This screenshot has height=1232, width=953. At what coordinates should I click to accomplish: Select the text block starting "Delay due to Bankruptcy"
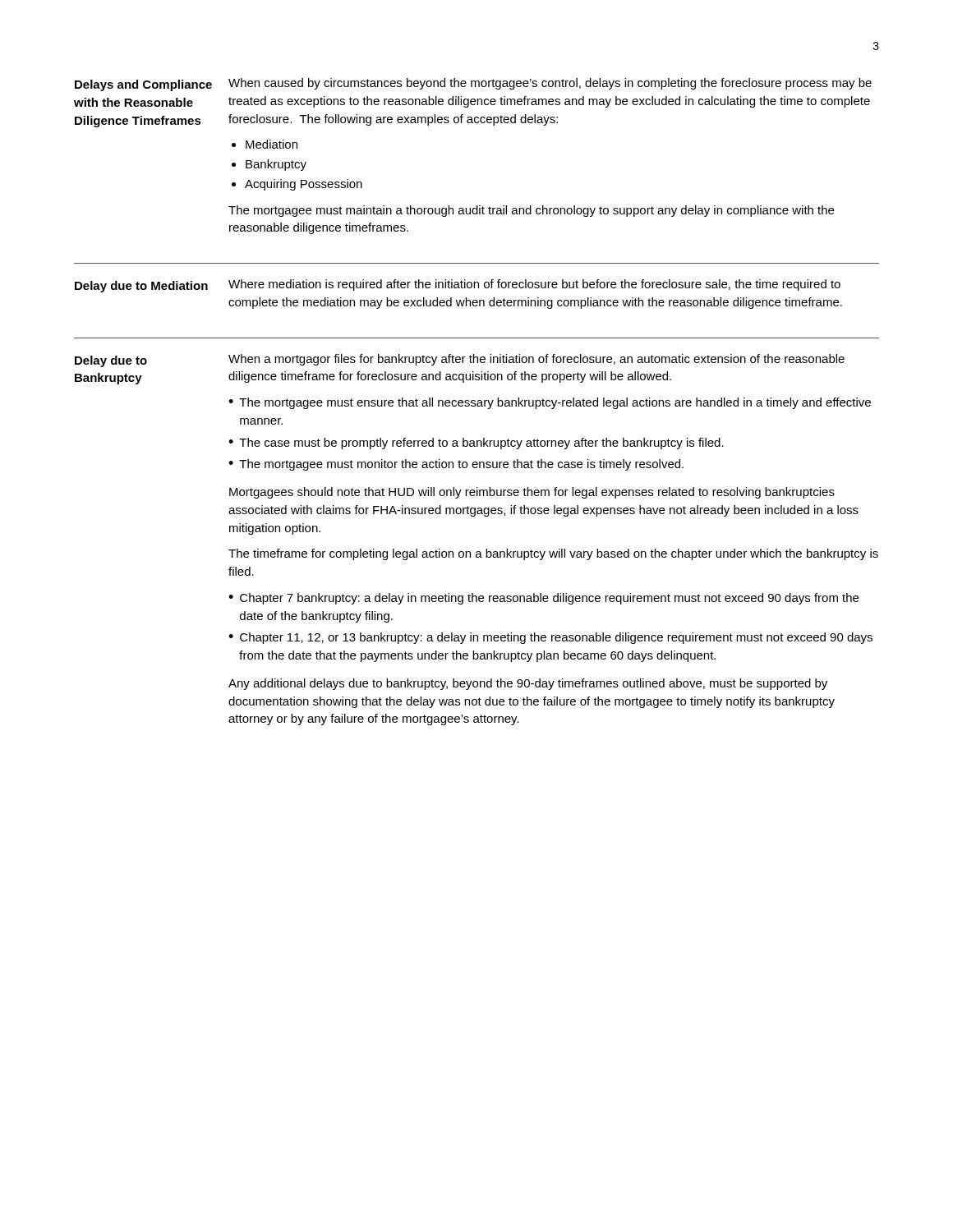pyautogui.click(x=111, y=369)
